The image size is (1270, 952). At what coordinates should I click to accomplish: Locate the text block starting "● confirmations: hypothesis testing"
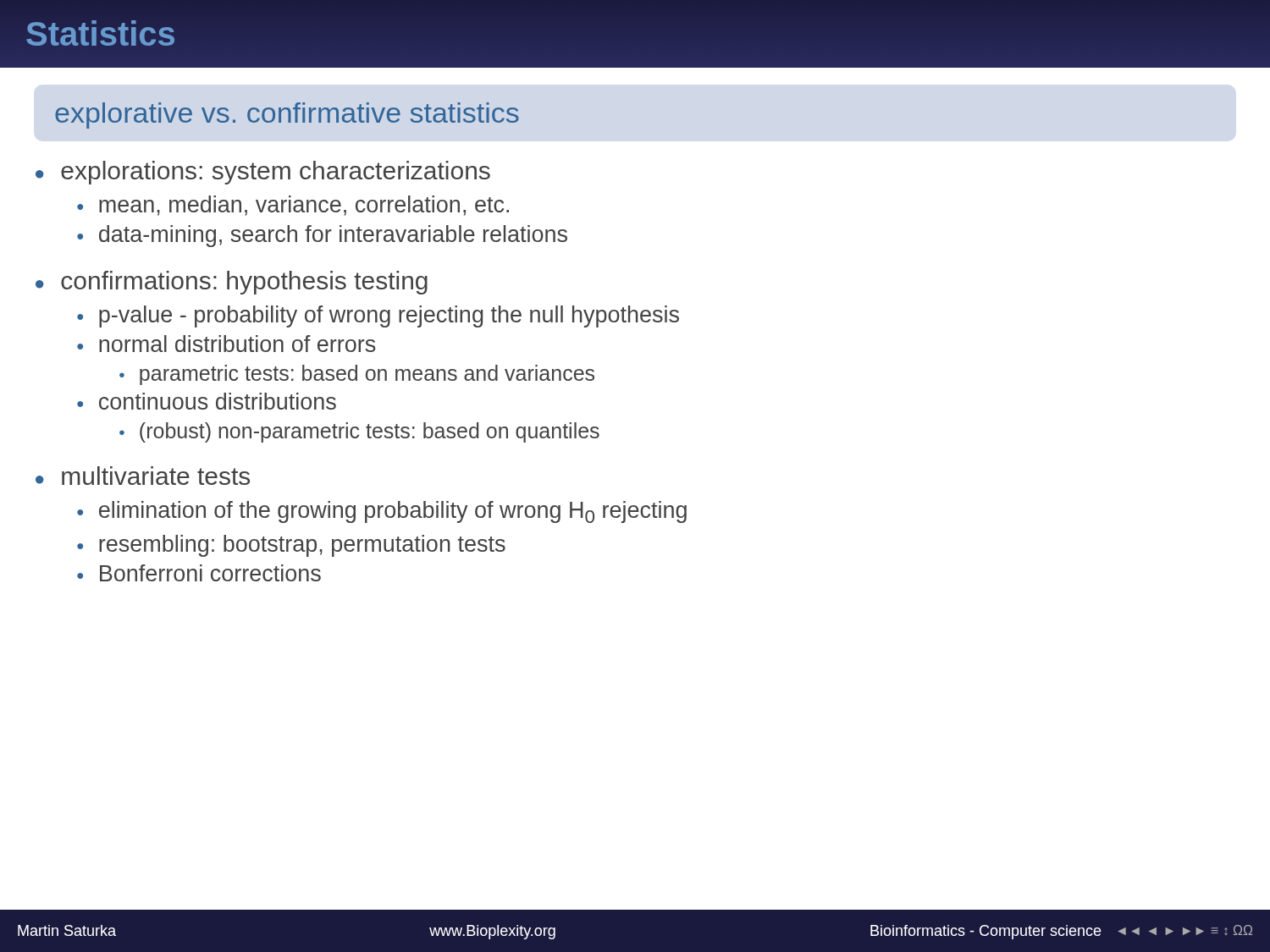(x=231, y=281)
